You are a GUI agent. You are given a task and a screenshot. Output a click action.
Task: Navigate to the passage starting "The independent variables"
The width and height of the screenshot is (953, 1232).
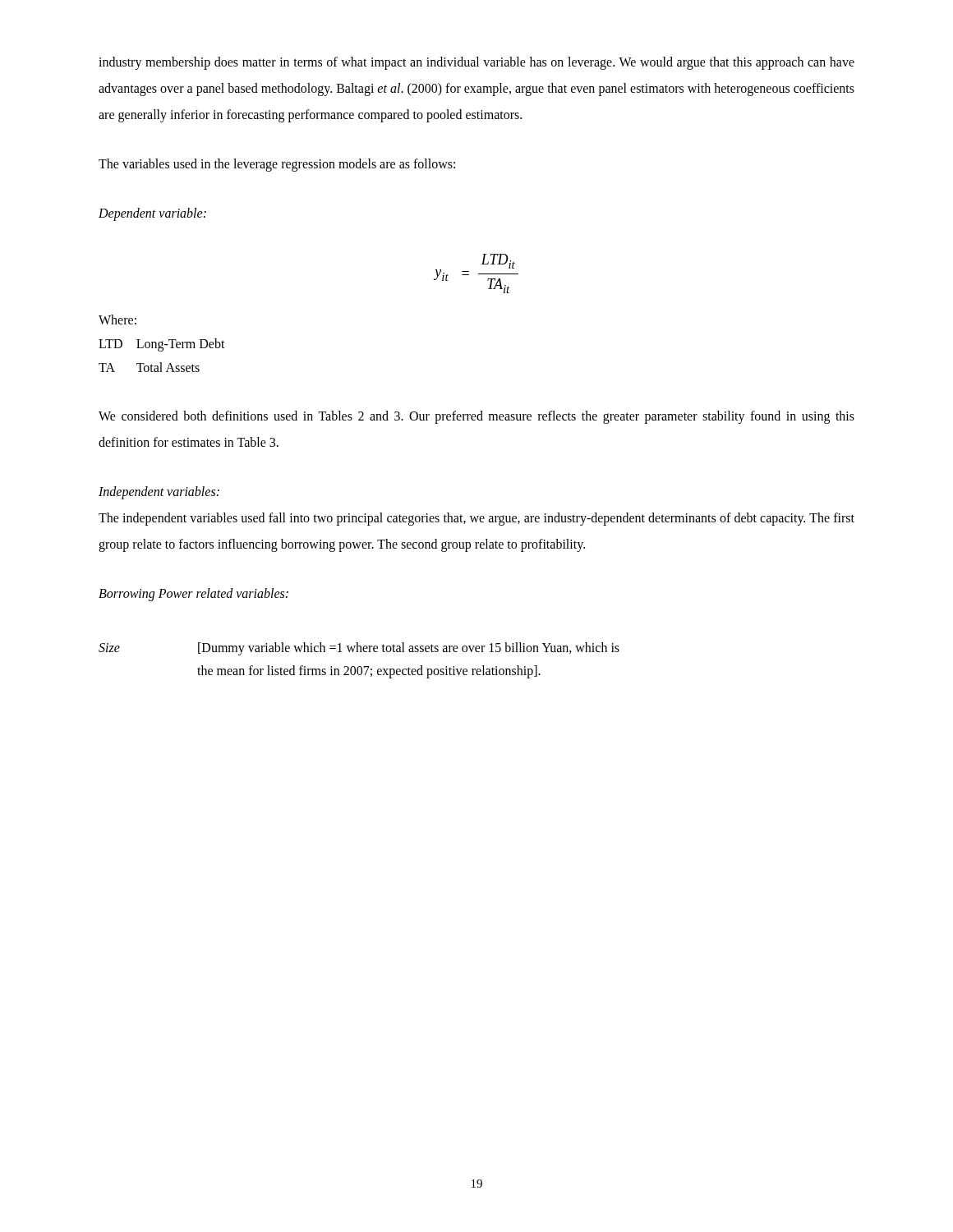coord(476,531)
